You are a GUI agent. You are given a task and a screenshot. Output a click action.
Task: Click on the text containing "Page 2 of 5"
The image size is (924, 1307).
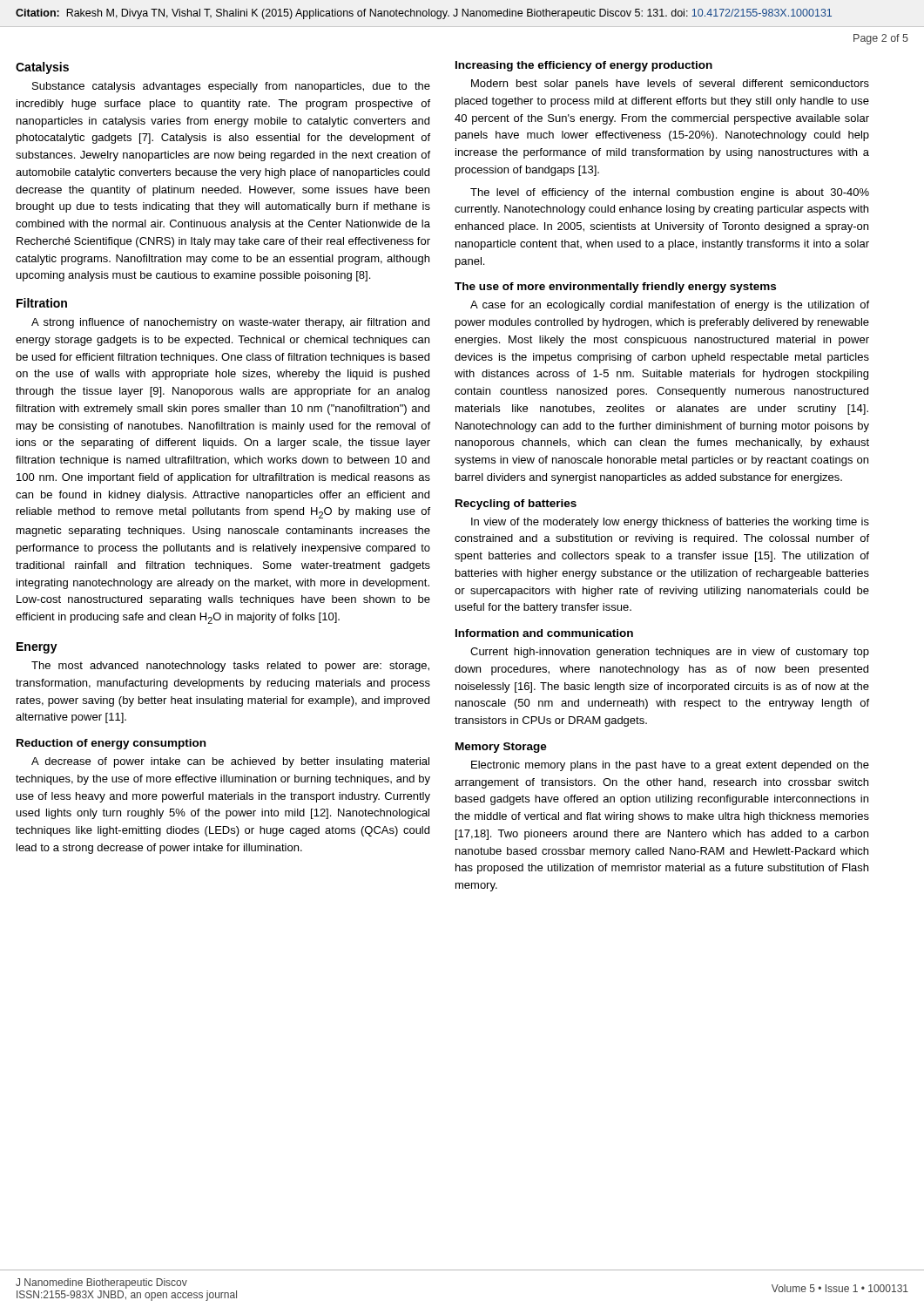(x=880, y=38)
